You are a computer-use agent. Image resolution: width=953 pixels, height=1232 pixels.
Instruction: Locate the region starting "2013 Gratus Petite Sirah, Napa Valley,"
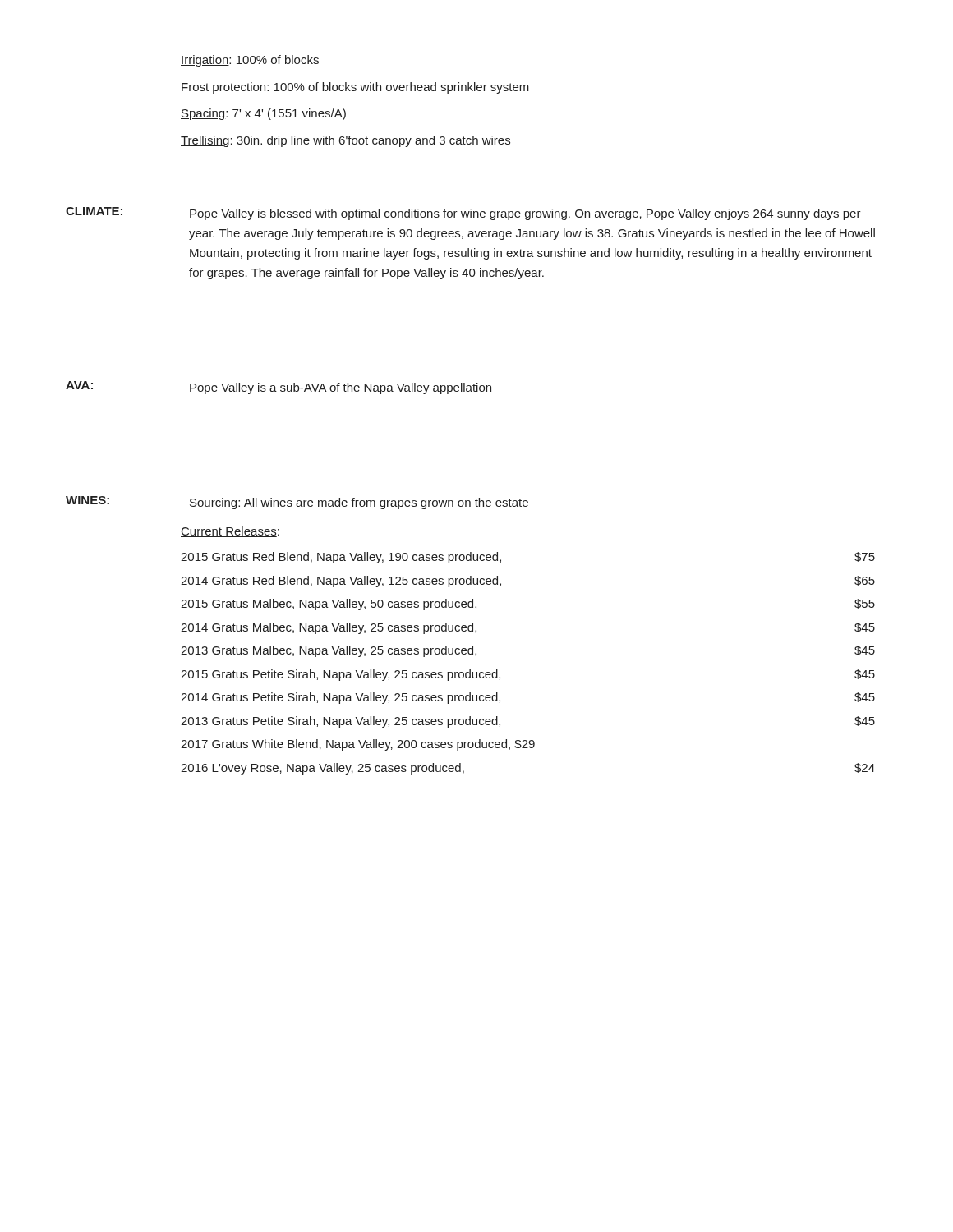pos(344,722)
